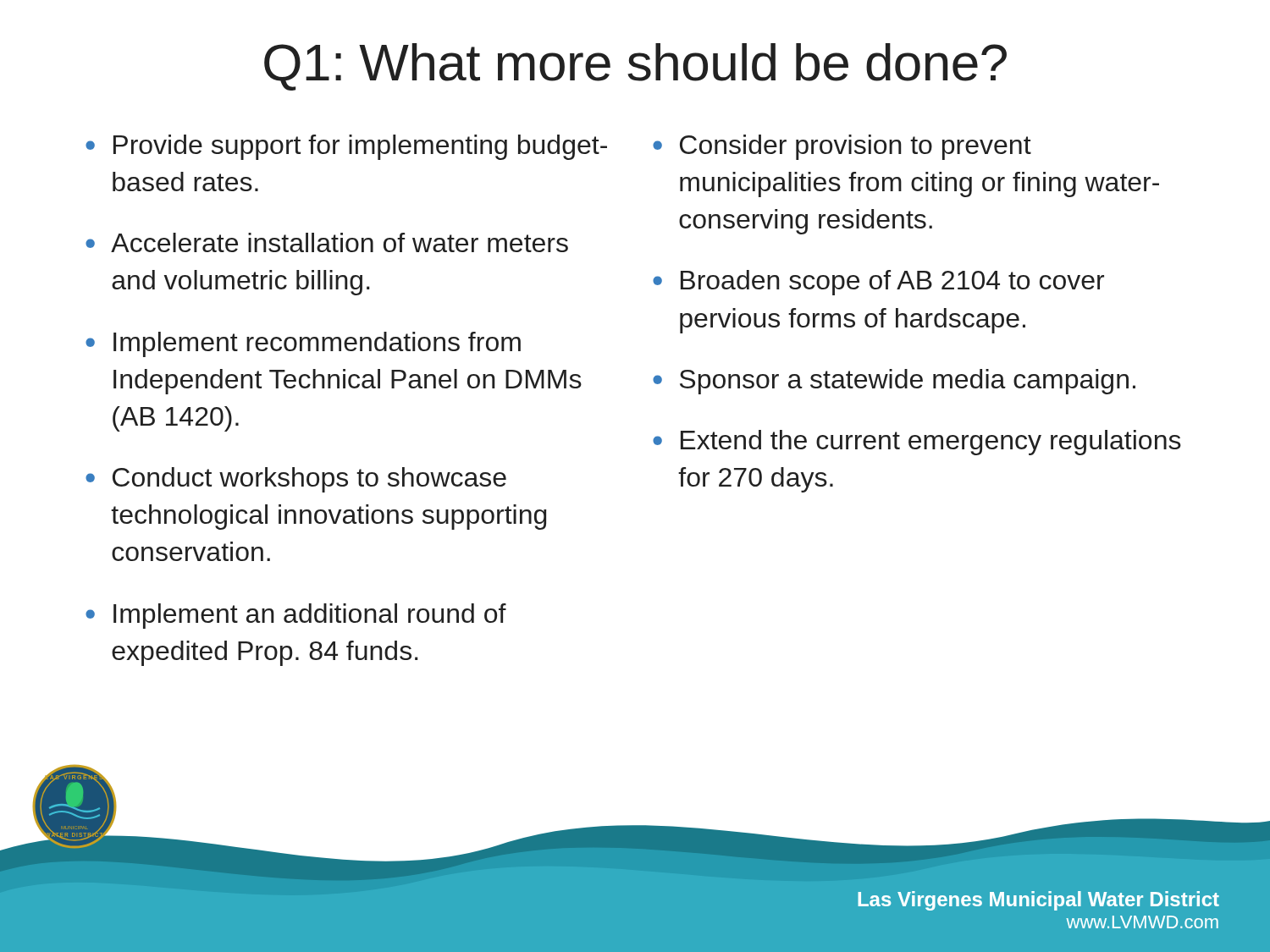Viewport: 1270px width, 952px height.
Task: Point to the element starting "• Consider provision to prevent municipalities from"
Action: pyautogui.click(x=919, y=182)
